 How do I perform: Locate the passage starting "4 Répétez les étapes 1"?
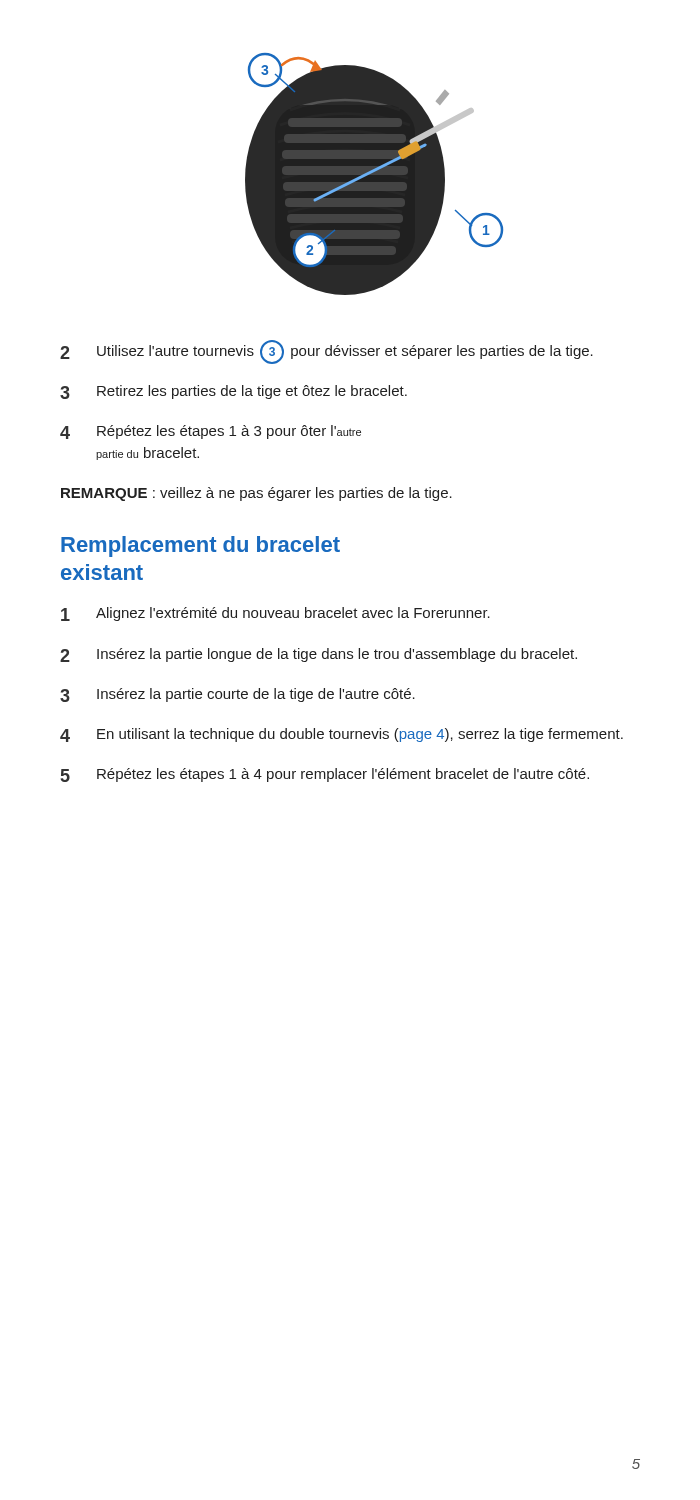[x=350, y=442]
